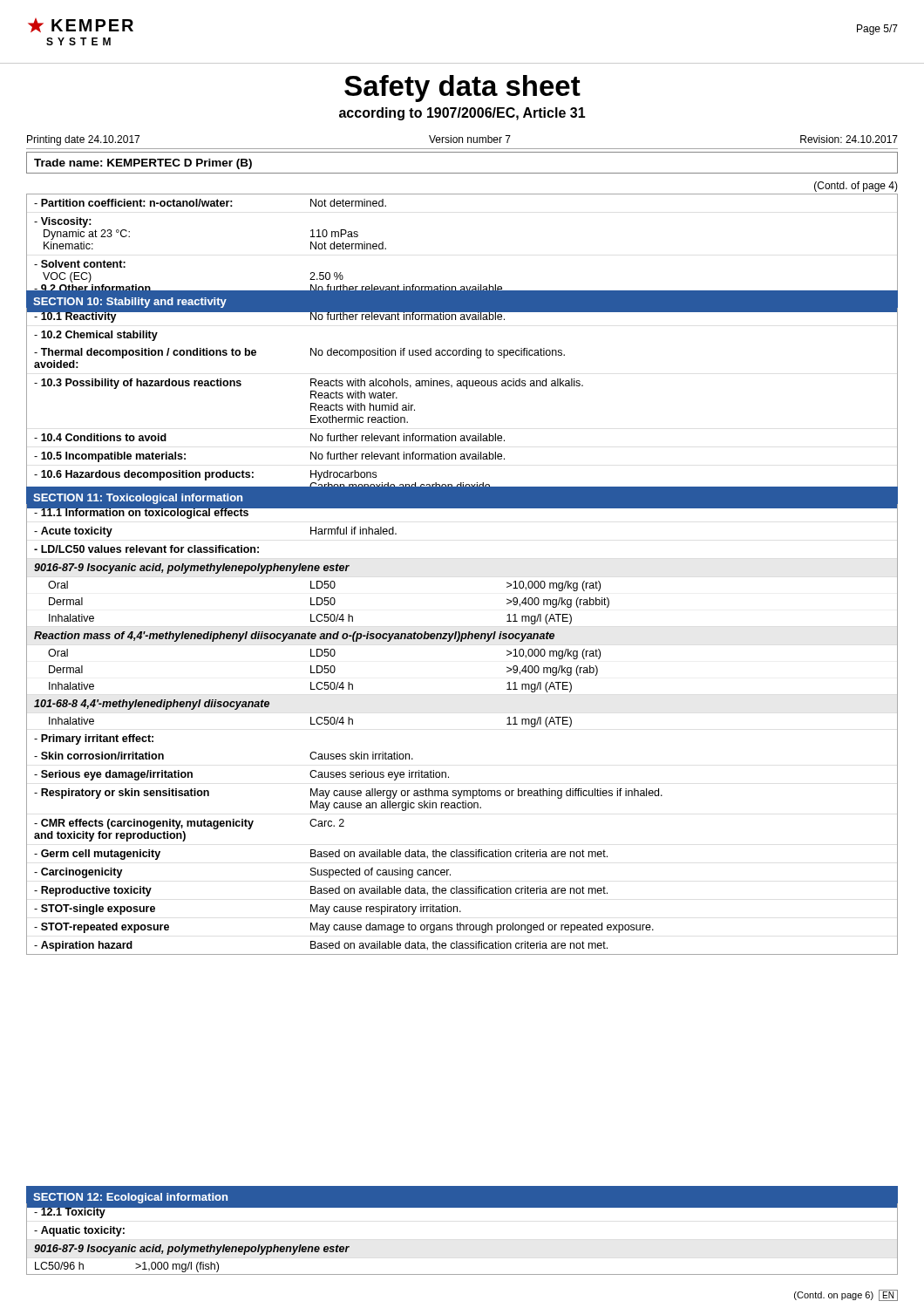Locate the table with the text "- Partition coefficient: n-octanol/water:"
Screen dimensions: 1308x924
(462, 246)
